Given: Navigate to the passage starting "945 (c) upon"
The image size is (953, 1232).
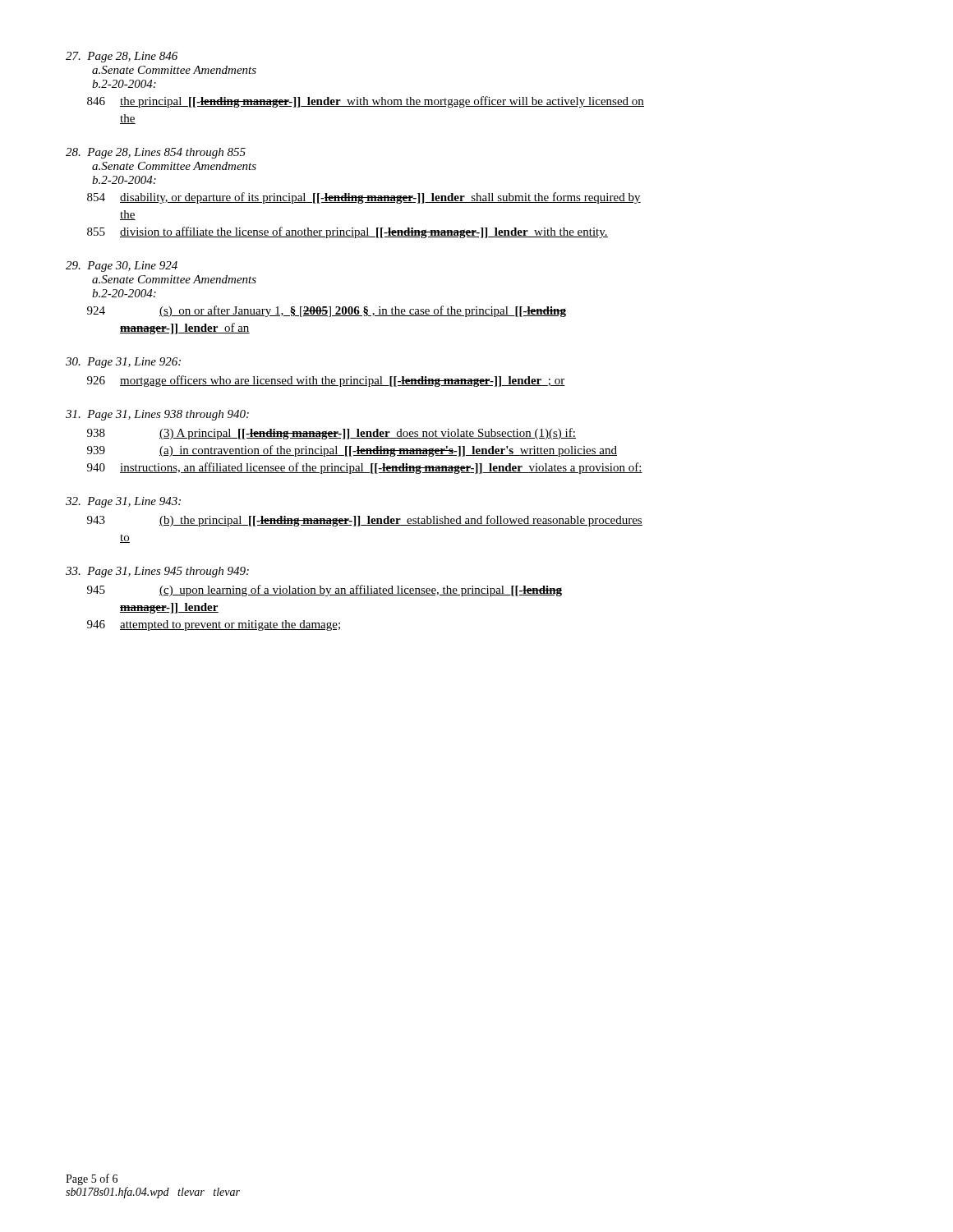Looking at the screenshot, I should [x=325, y=591].
